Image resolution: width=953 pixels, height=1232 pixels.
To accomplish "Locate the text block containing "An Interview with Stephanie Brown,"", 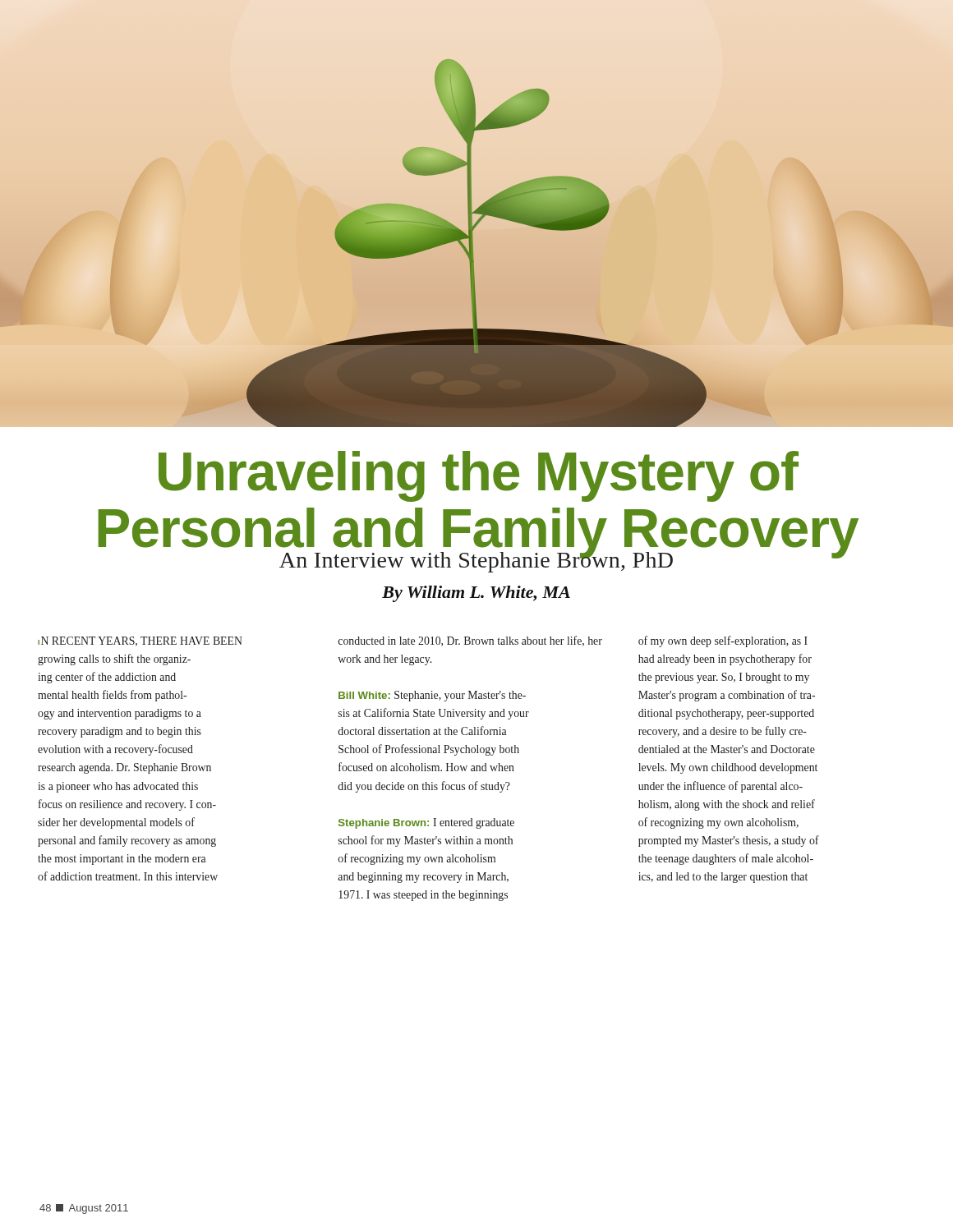I will (476, 560).
